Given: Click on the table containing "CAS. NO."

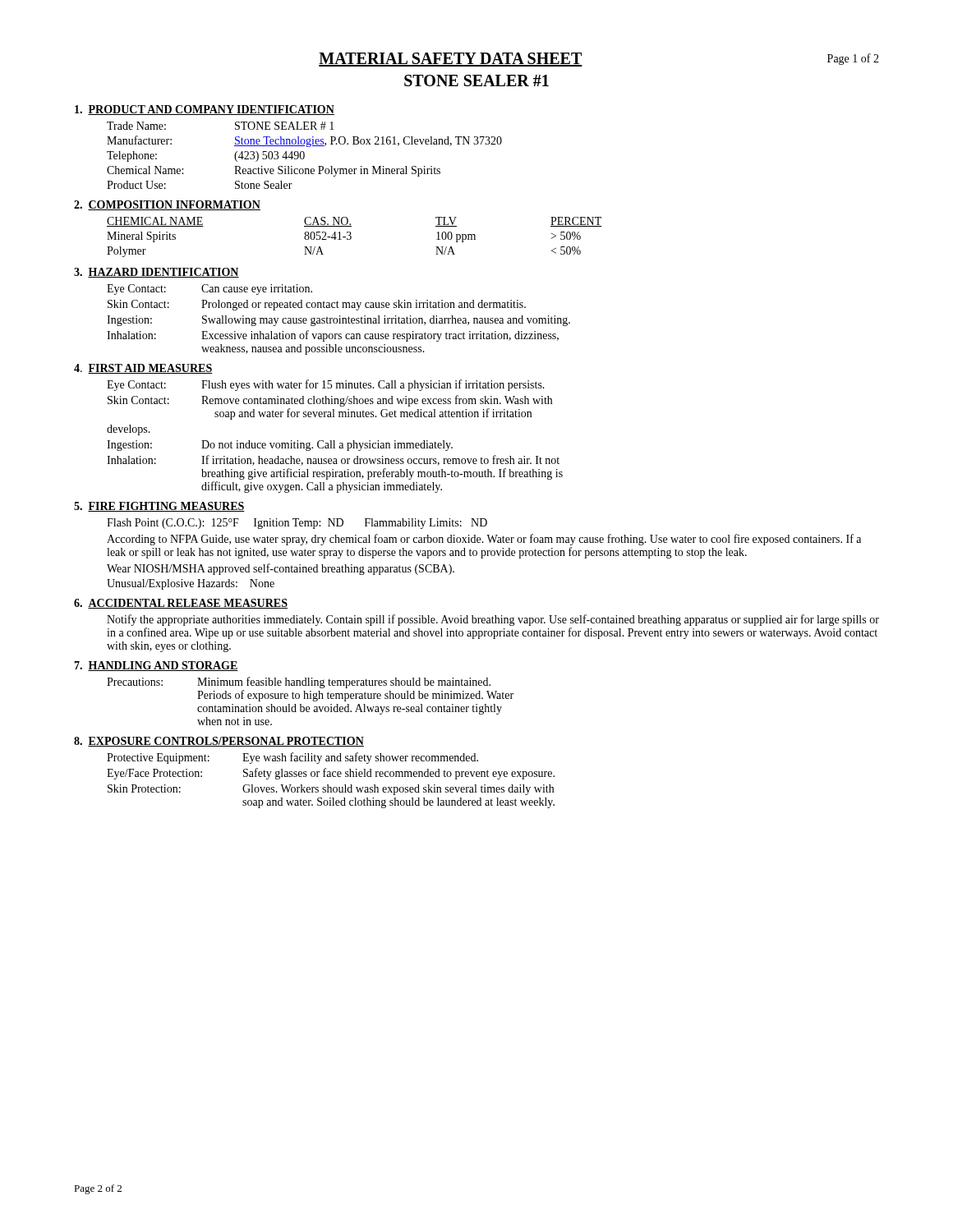Looking at the screenshot, I should (493, 237).
